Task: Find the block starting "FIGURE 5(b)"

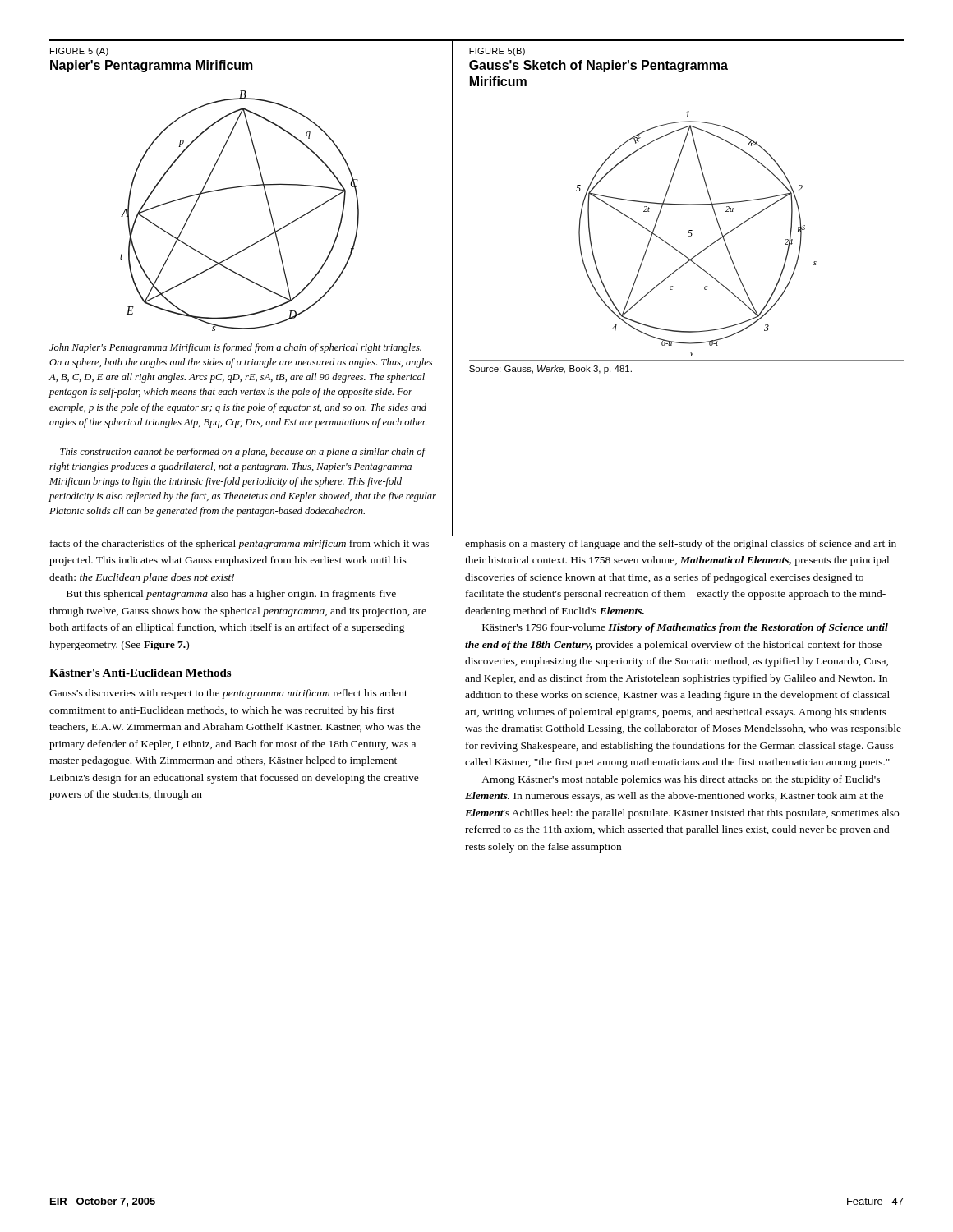Action: [497, 51]
